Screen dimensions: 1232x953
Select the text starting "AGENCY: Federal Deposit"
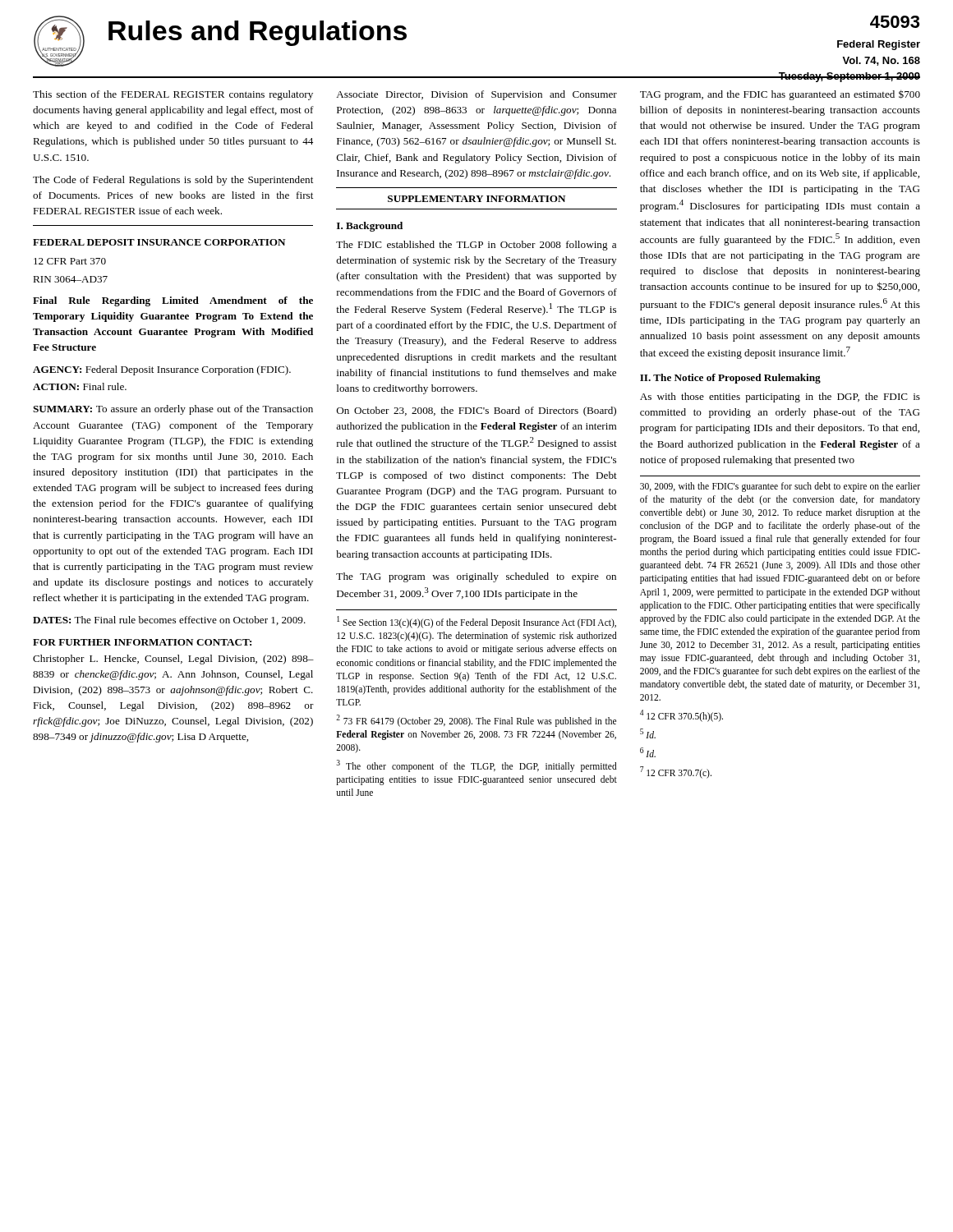(x=173, y=378)
